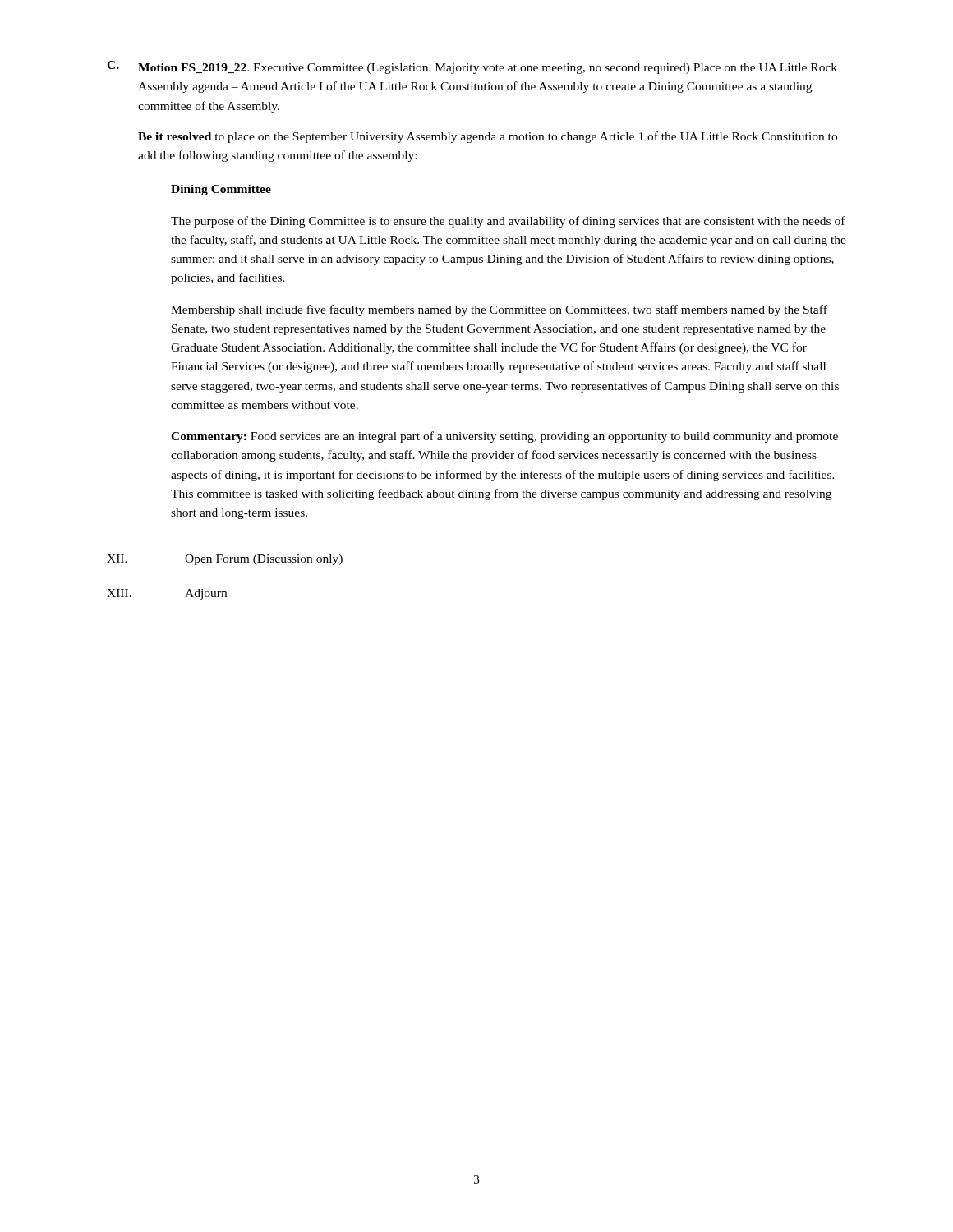The width and height of the screenshot is (953, 1232).
Task: Point to the block beginning "C. Motion FS_2019_22. Executive Committee (Legislation. Majority vote"
Action: pos(476,296)
